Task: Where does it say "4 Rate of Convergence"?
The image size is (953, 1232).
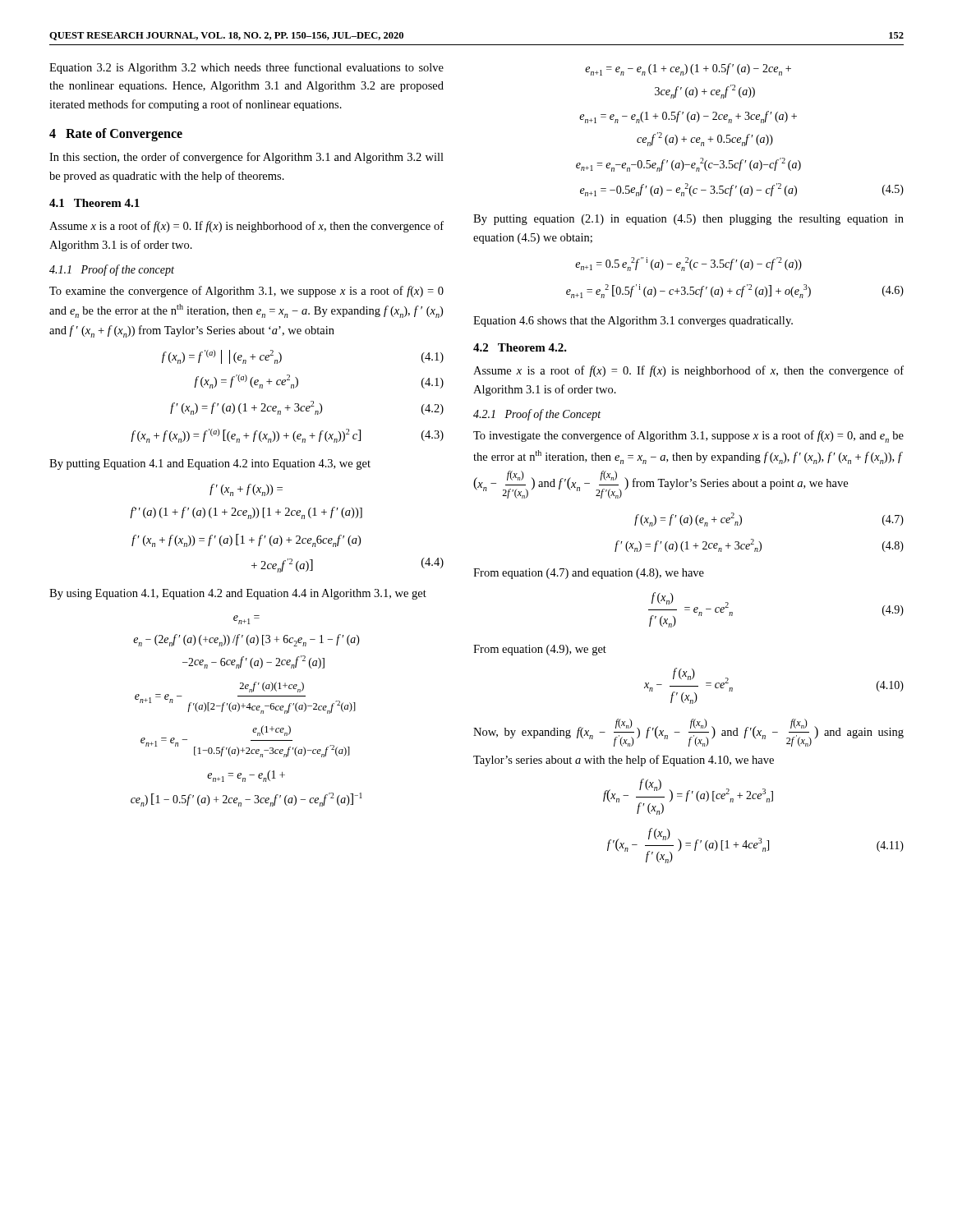Action: 116,134
